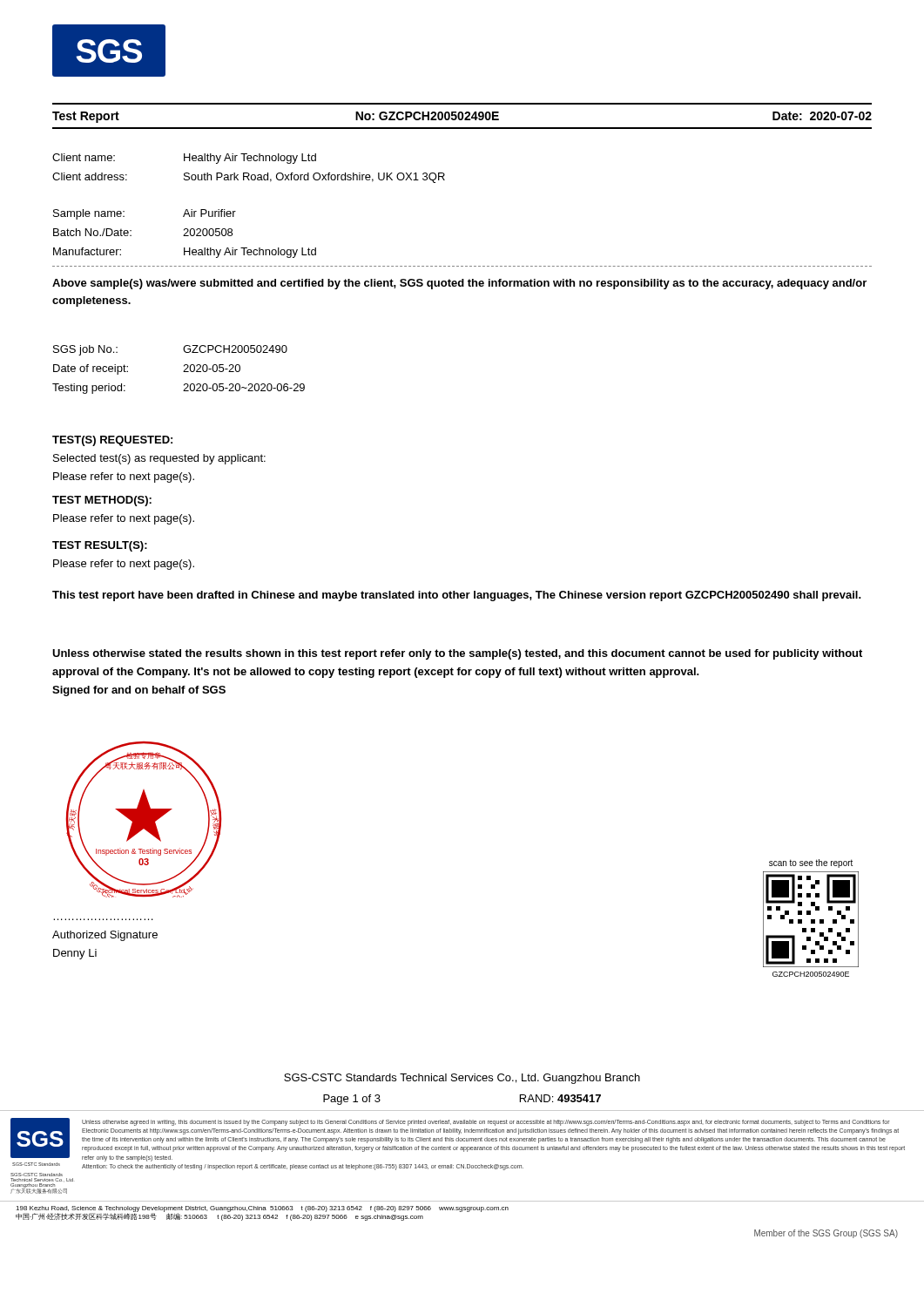Where is the passage that starts "Selected test(s) as"?

159,467
